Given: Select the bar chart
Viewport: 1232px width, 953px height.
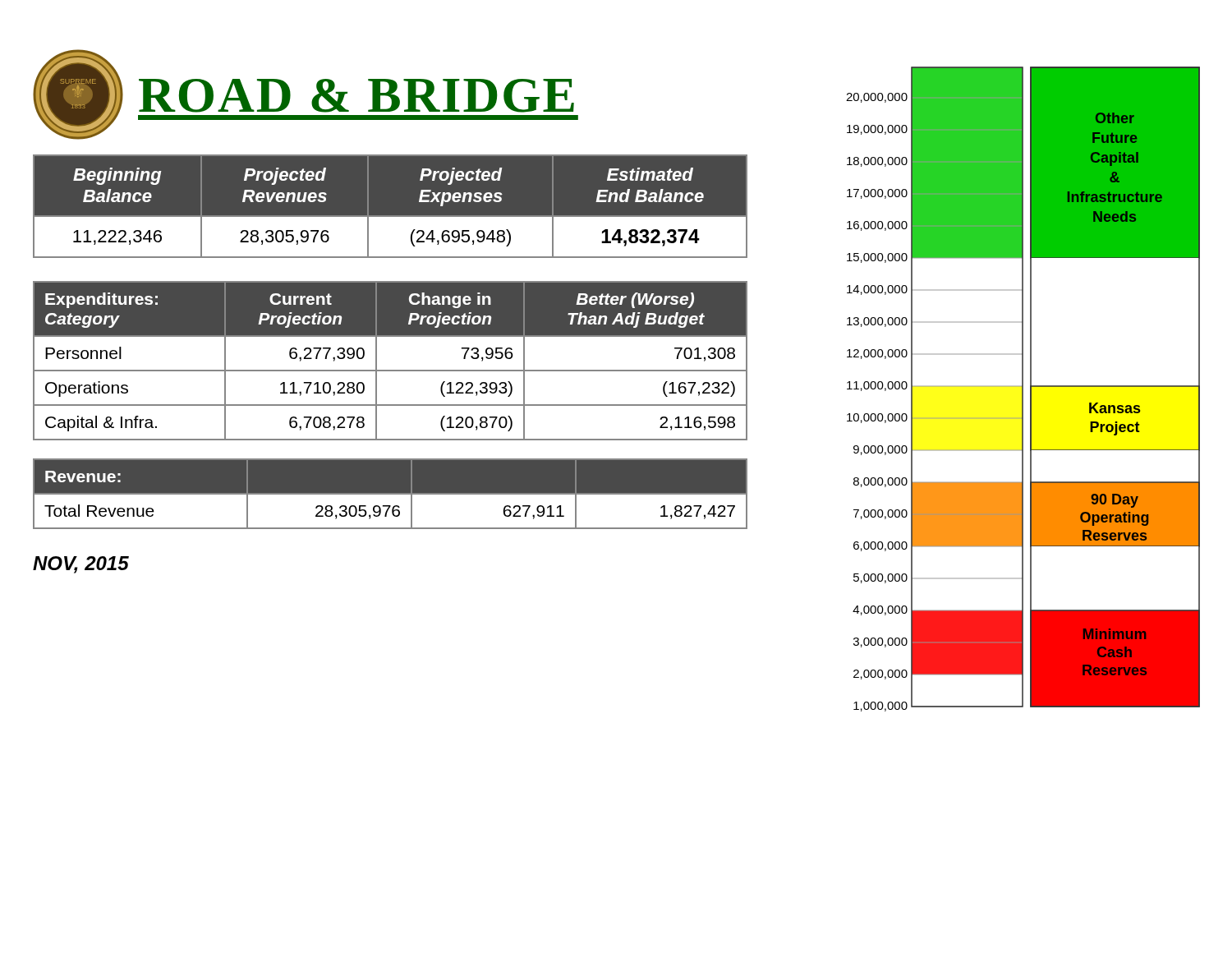Looking at the screenshot, I should tap(1006, 388).
